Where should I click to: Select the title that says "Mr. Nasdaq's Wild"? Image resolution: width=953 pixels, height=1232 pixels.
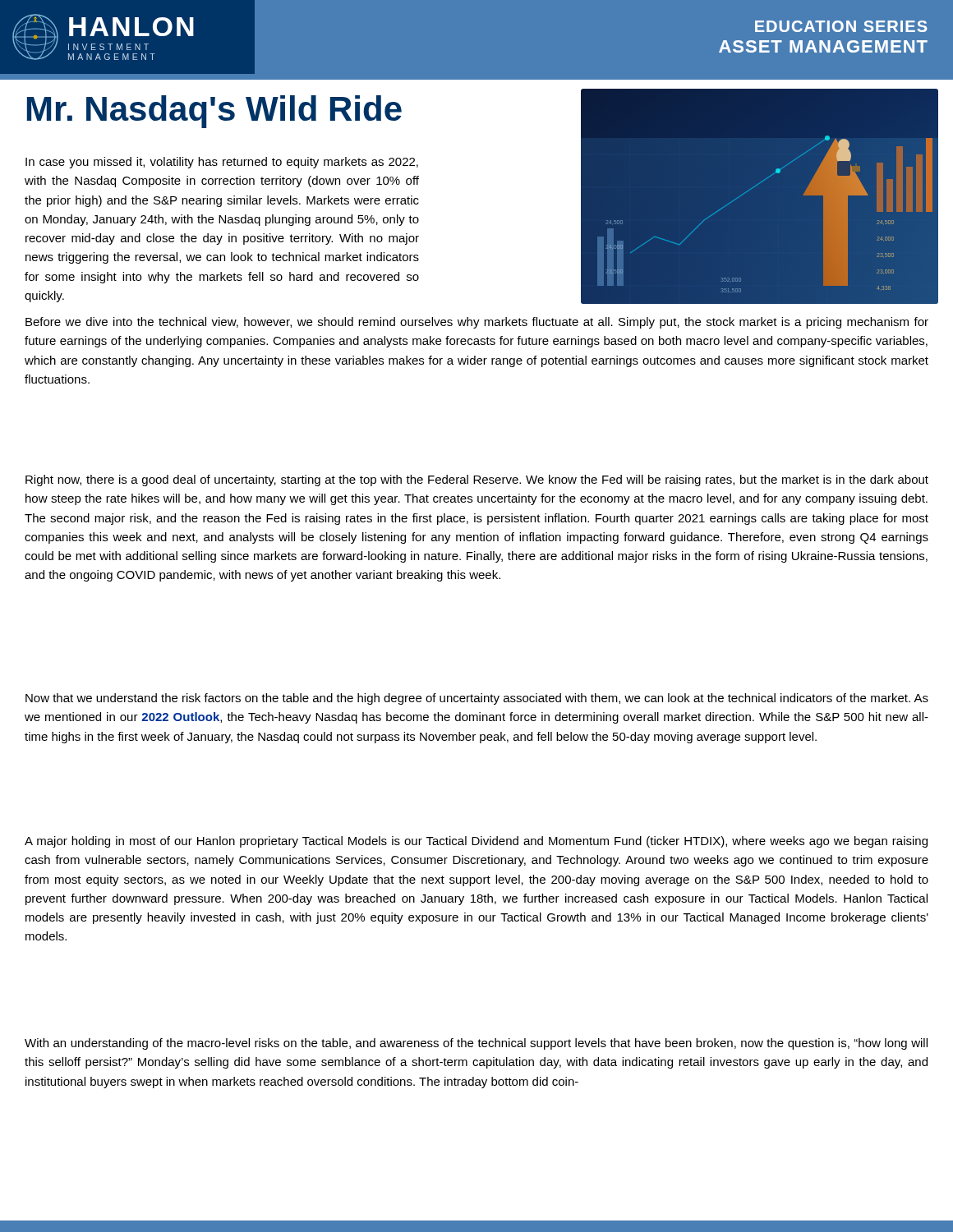(226, 109)
